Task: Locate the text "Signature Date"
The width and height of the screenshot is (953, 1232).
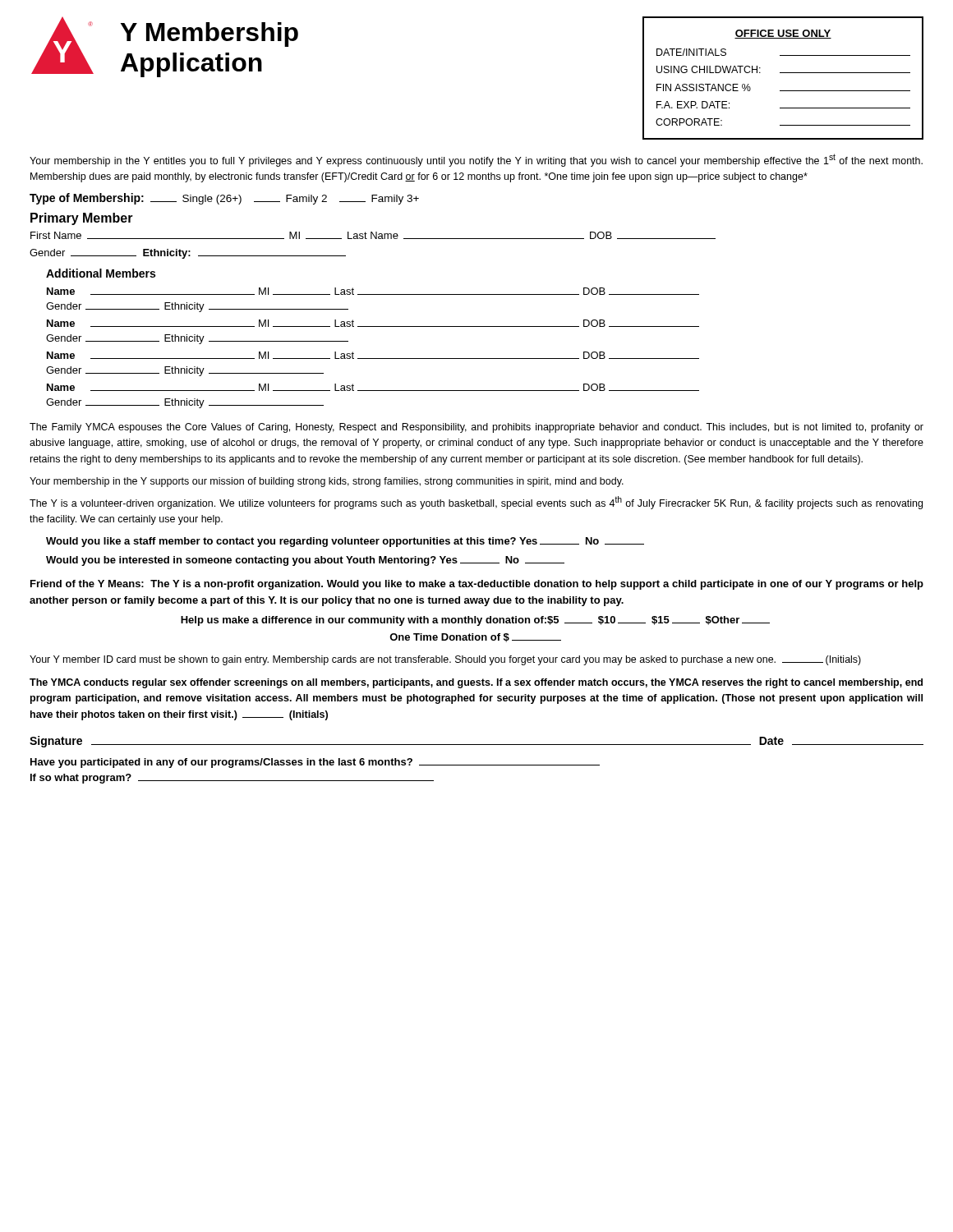Action: [476, 741]
